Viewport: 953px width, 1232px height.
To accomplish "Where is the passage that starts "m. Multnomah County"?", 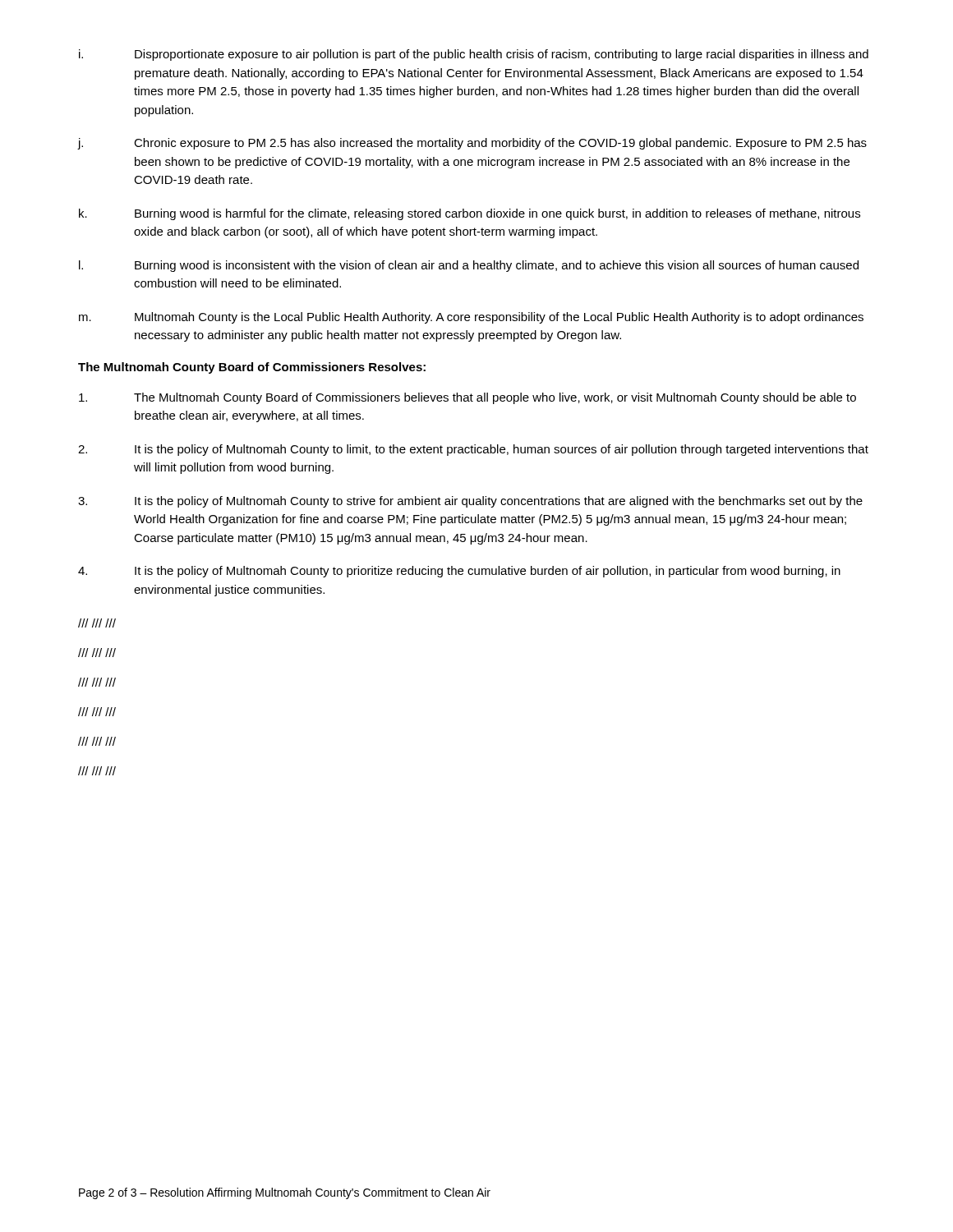I will coord(476,326).
